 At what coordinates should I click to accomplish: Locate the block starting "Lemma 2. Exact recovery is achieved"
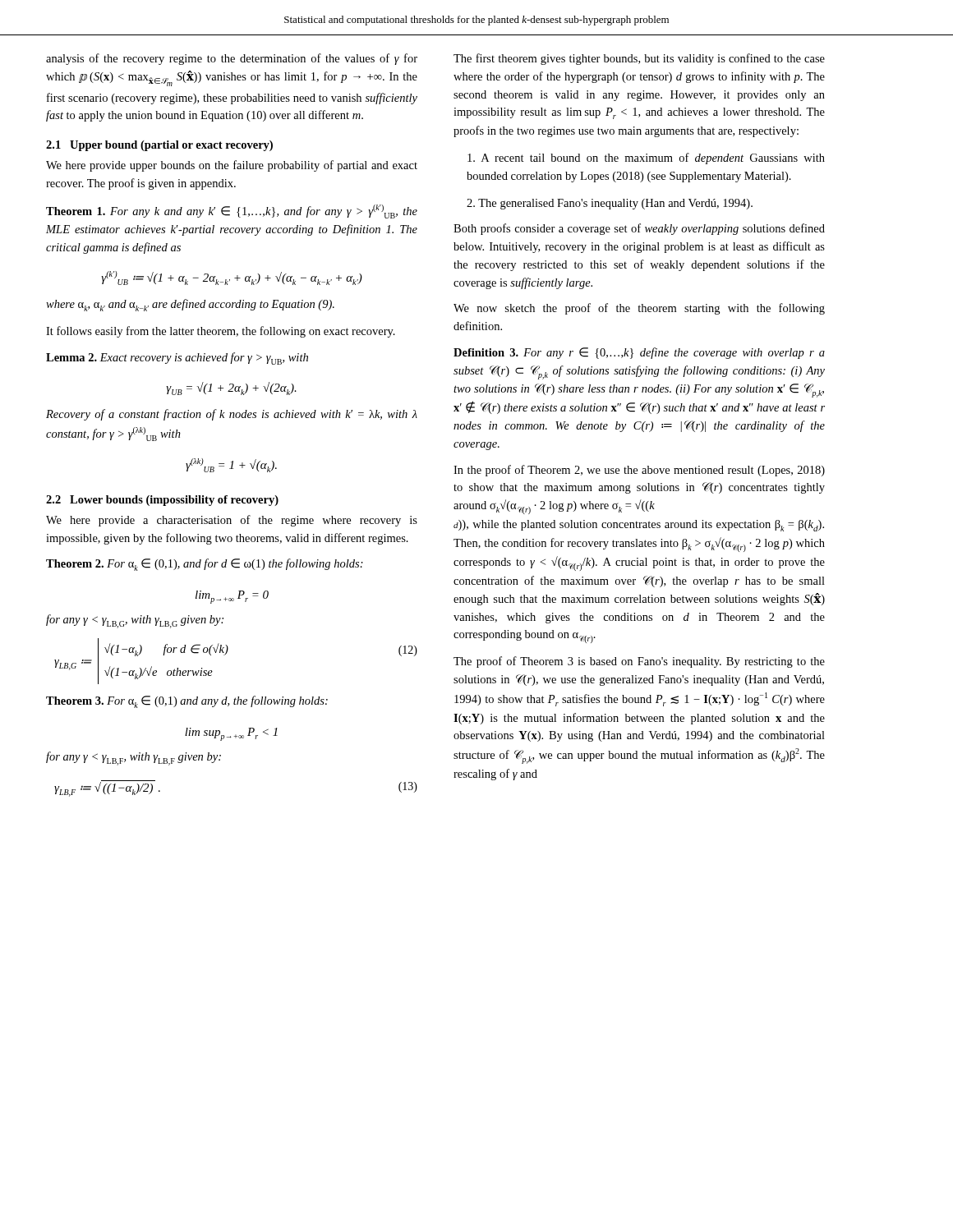point(232,358)
